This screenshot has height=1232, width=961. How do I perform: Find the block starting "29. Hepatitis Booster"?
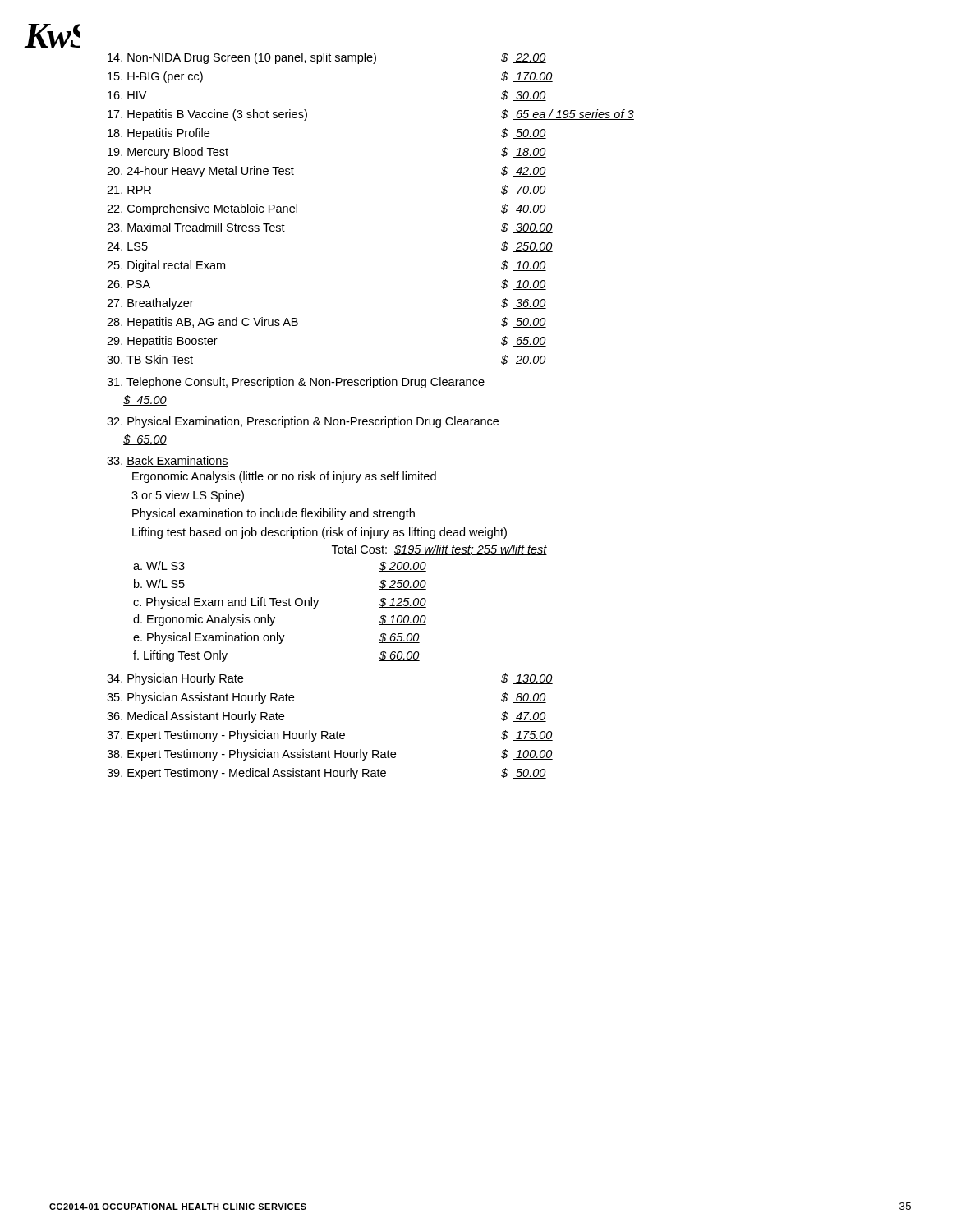coord(162,341)
